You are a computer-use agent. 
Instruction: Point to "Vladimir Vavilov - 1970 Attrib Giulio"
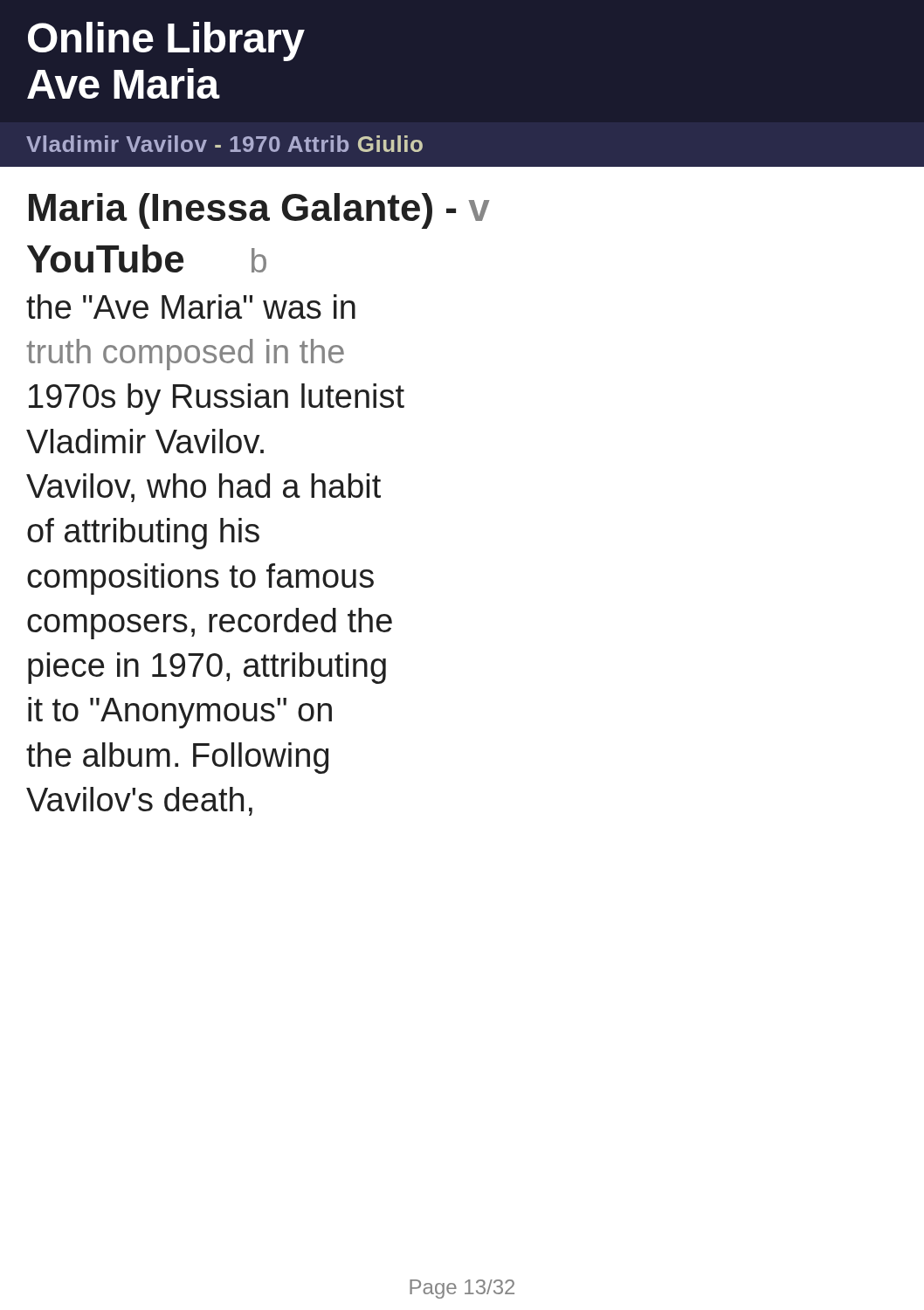tap(225, 144)
